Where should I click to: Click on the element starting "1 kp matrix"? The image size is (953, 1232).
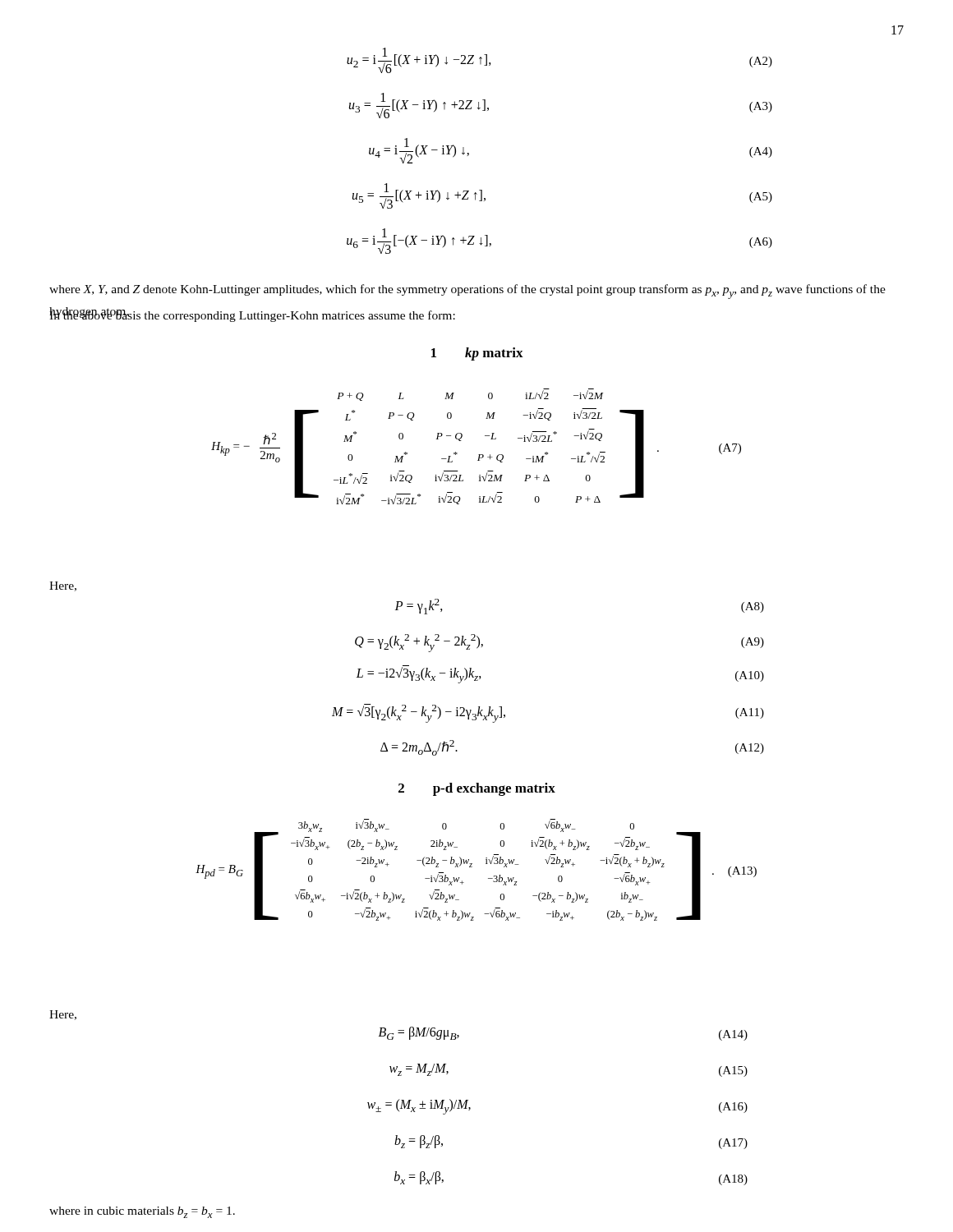coord(476,353)
